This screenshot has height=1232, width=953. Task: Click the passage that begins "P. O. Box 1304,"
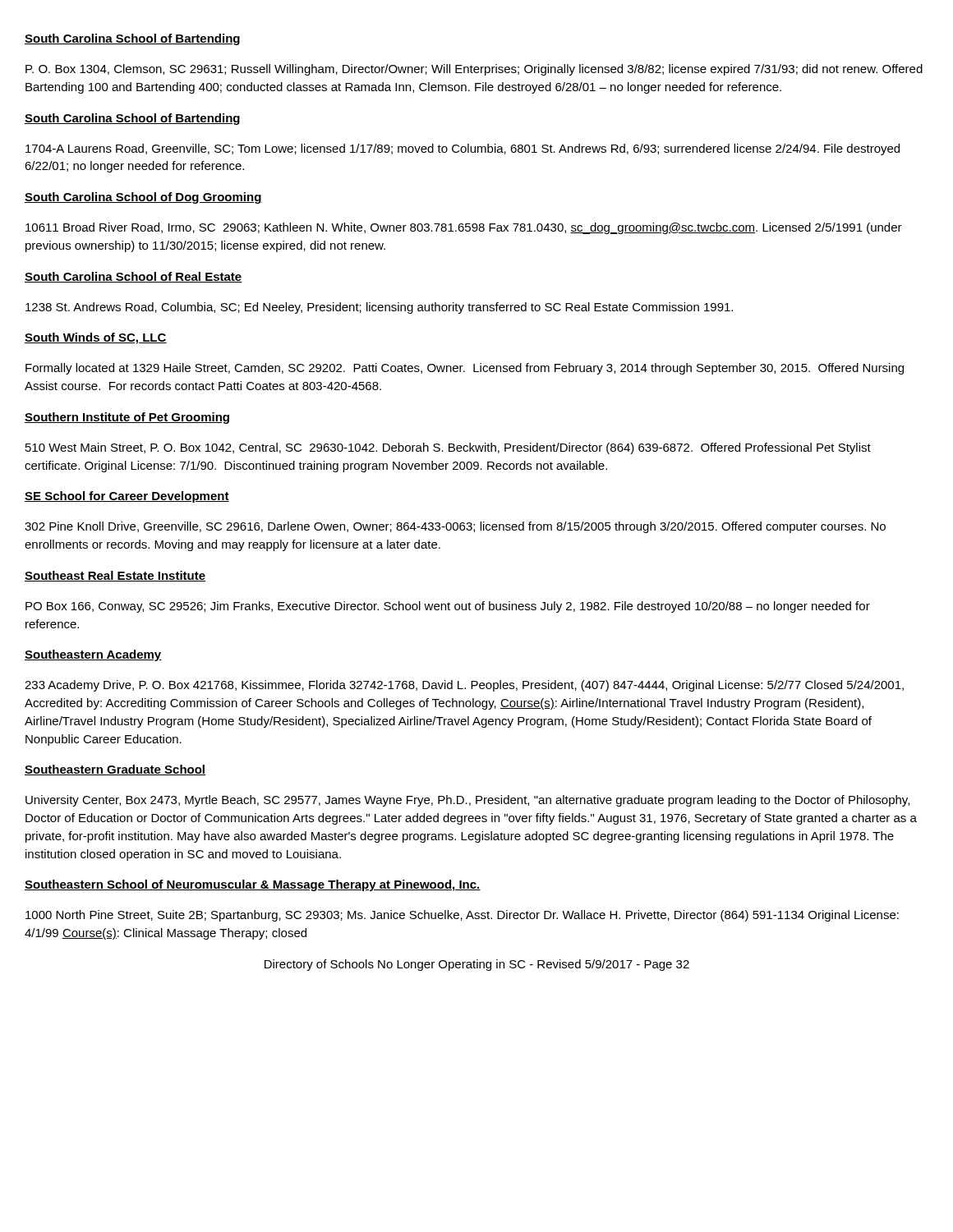pos(476,78)
